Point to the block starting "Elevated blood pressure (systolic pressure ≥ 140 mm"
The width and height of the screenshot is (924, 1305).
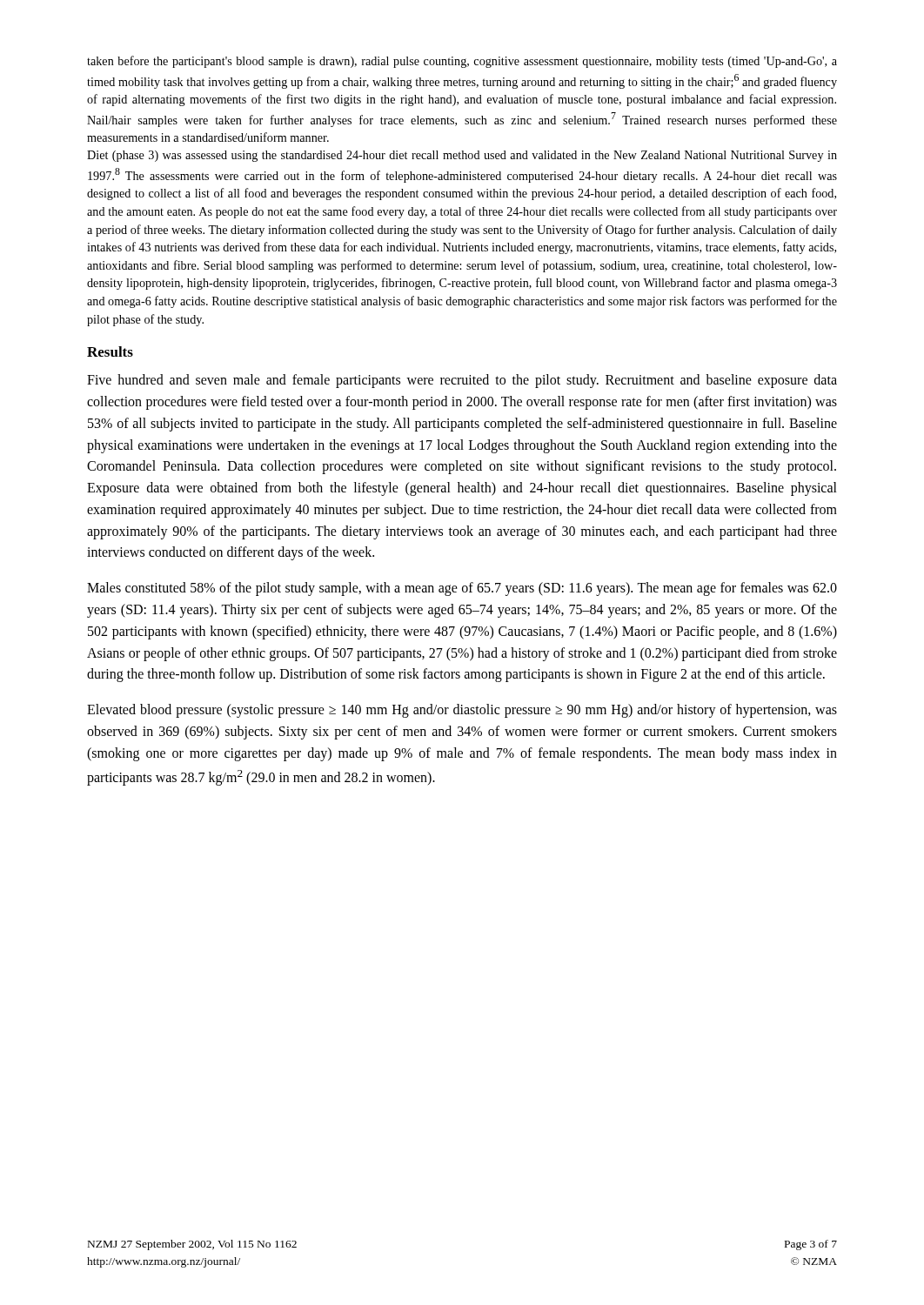point(462,744)
